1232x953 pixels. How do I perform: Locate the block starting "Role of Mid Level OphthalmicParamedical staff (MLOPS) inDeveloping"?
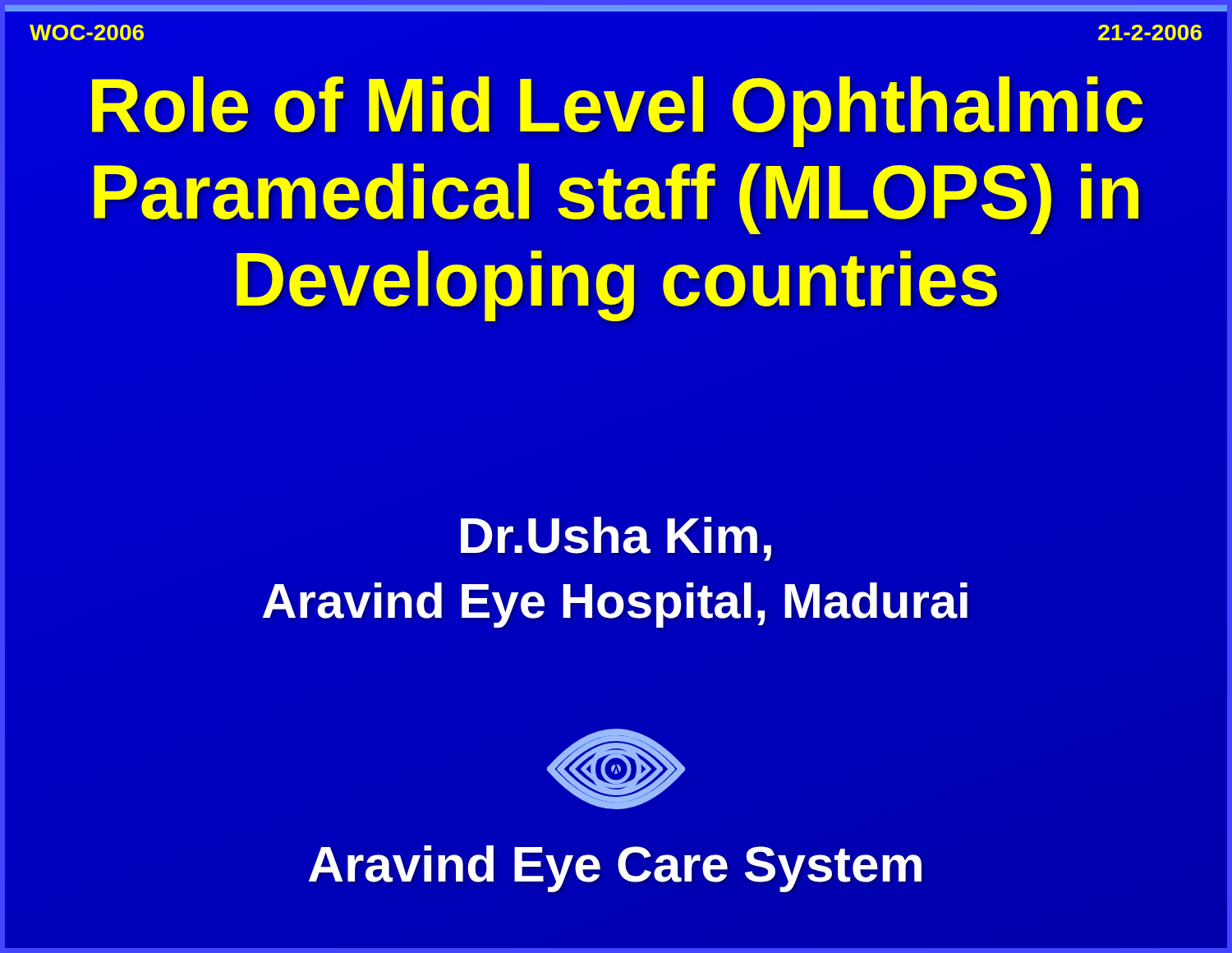pyautogui.click(x=616, y=193)
